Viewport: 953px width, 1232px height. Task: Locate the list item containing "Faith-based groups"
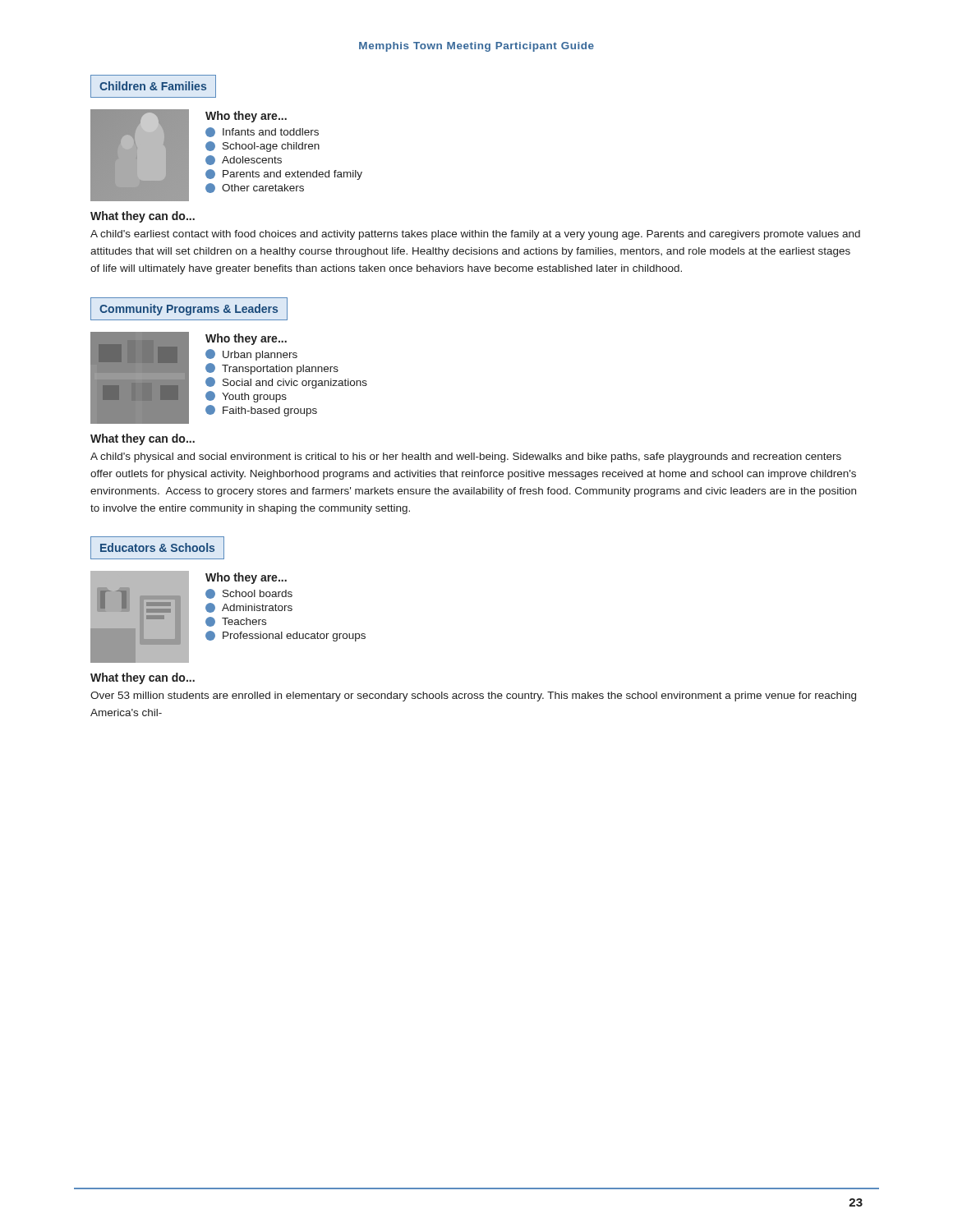coord(261,410)
